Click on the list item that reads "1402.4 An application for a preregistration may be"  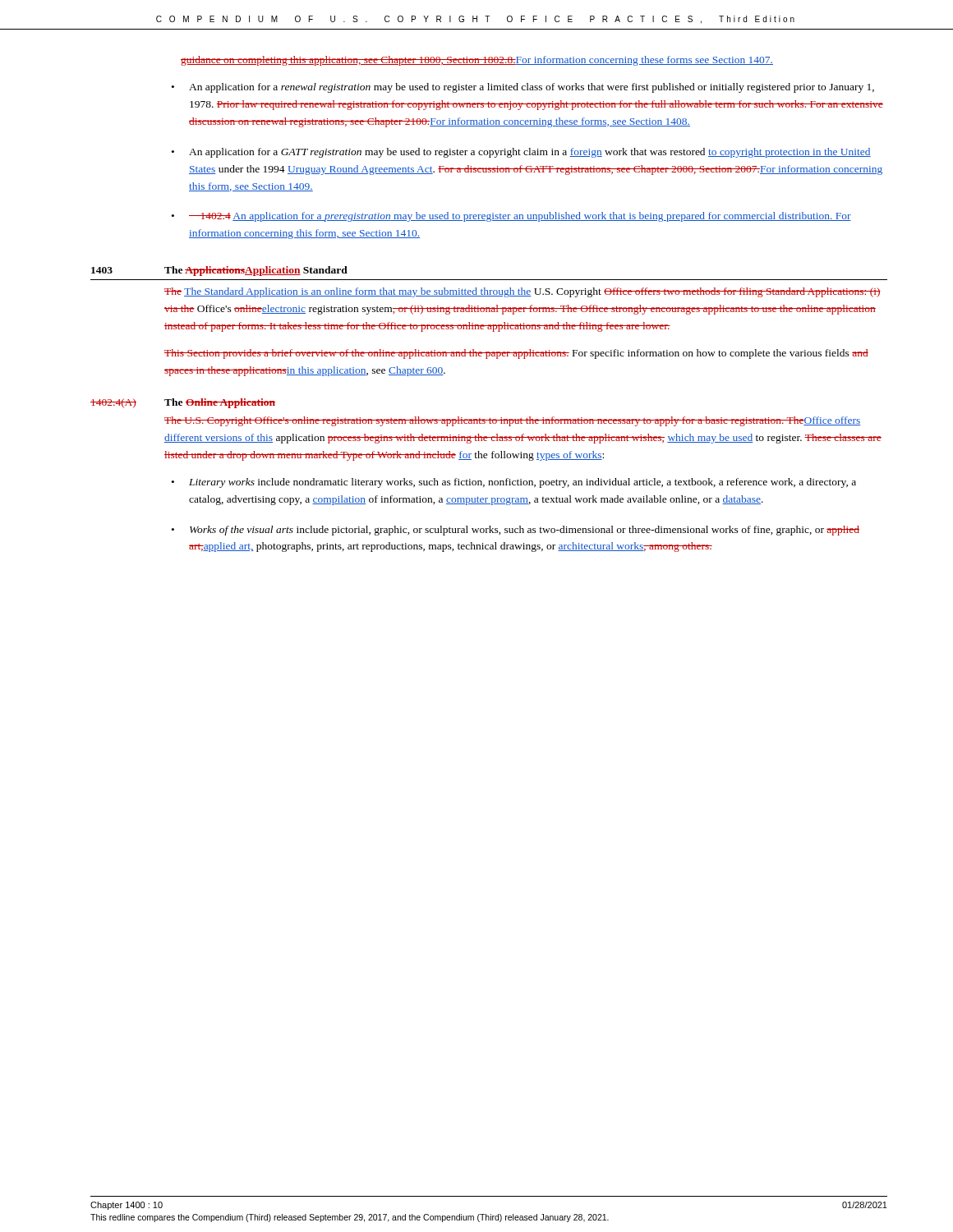520,225
